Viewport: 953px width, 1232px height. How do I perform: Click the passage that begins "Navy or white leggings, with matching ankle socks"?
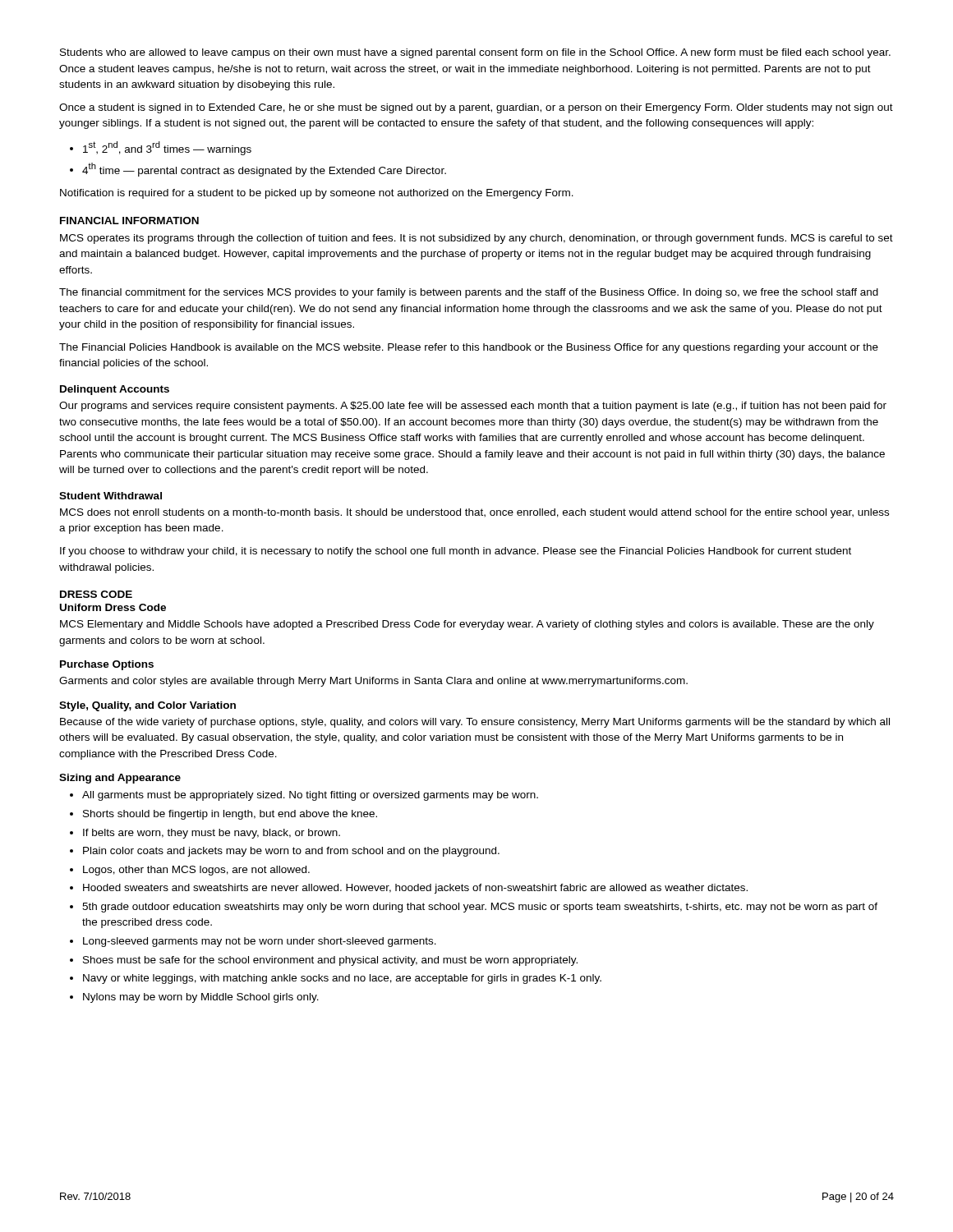point(476,978)
